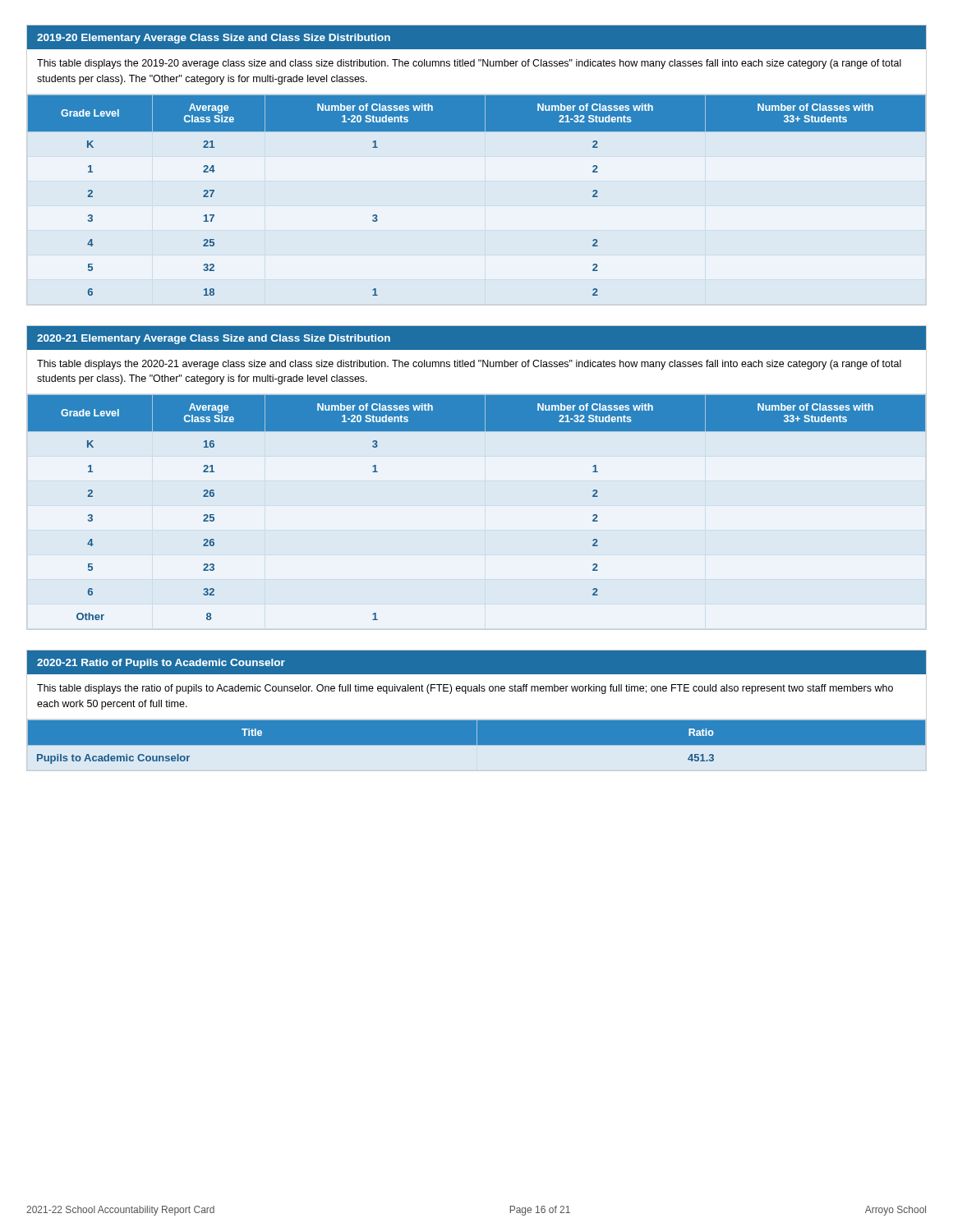
Task: Locate the text block starting "2019-20 Elementary Average Class Size and Class Size"
Action: (476, 37)
